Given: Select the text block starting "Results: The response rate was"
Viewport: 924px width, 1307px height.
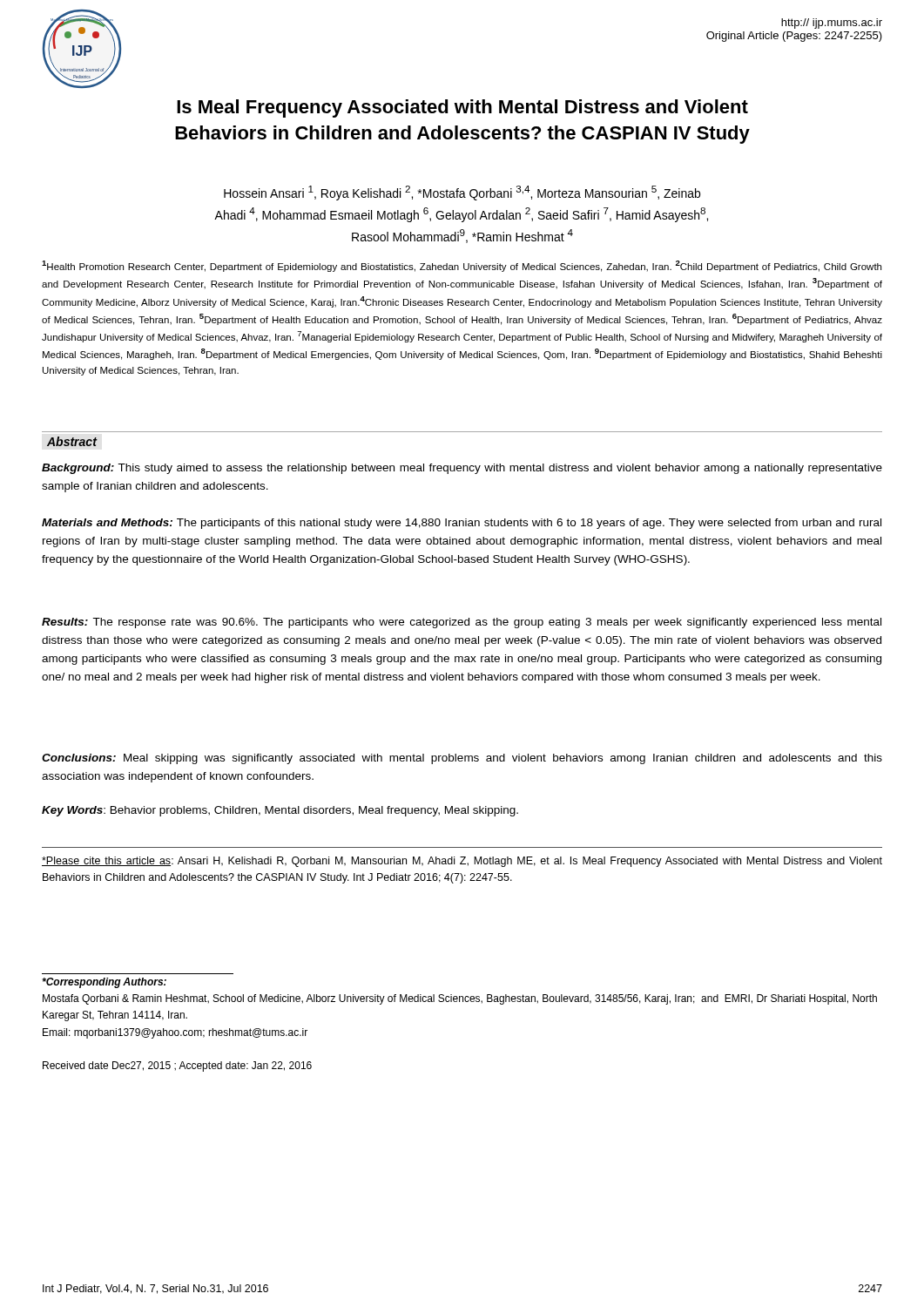Looking at the screenshot, I should pos(462,649).
